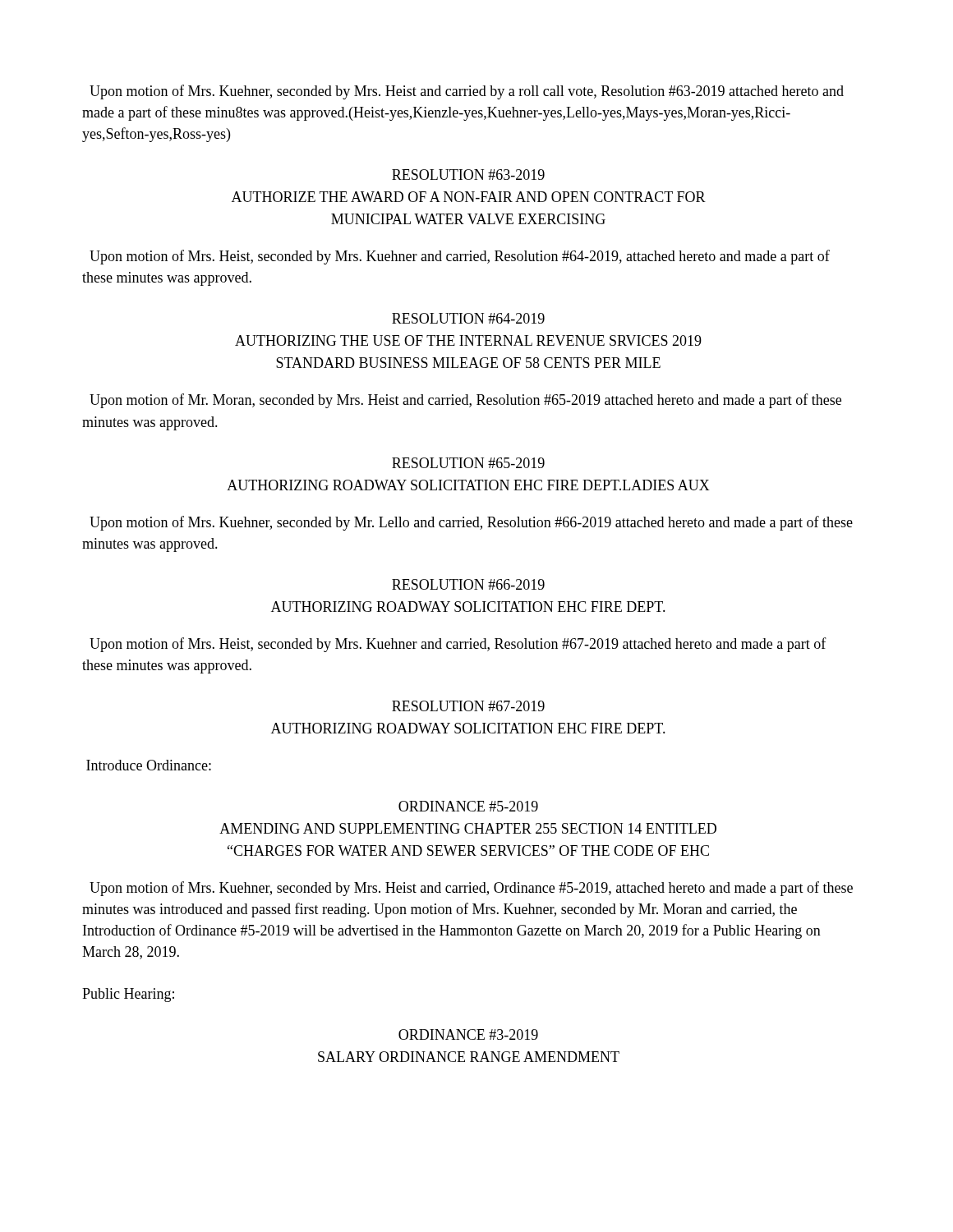Find the section header with the text "ORDINANCE #5-2019 AMENDING AND SUPPLEMENTING CHAPTER 255"
This screenshot has height=1232, width=953.
(x=468, y=829)
